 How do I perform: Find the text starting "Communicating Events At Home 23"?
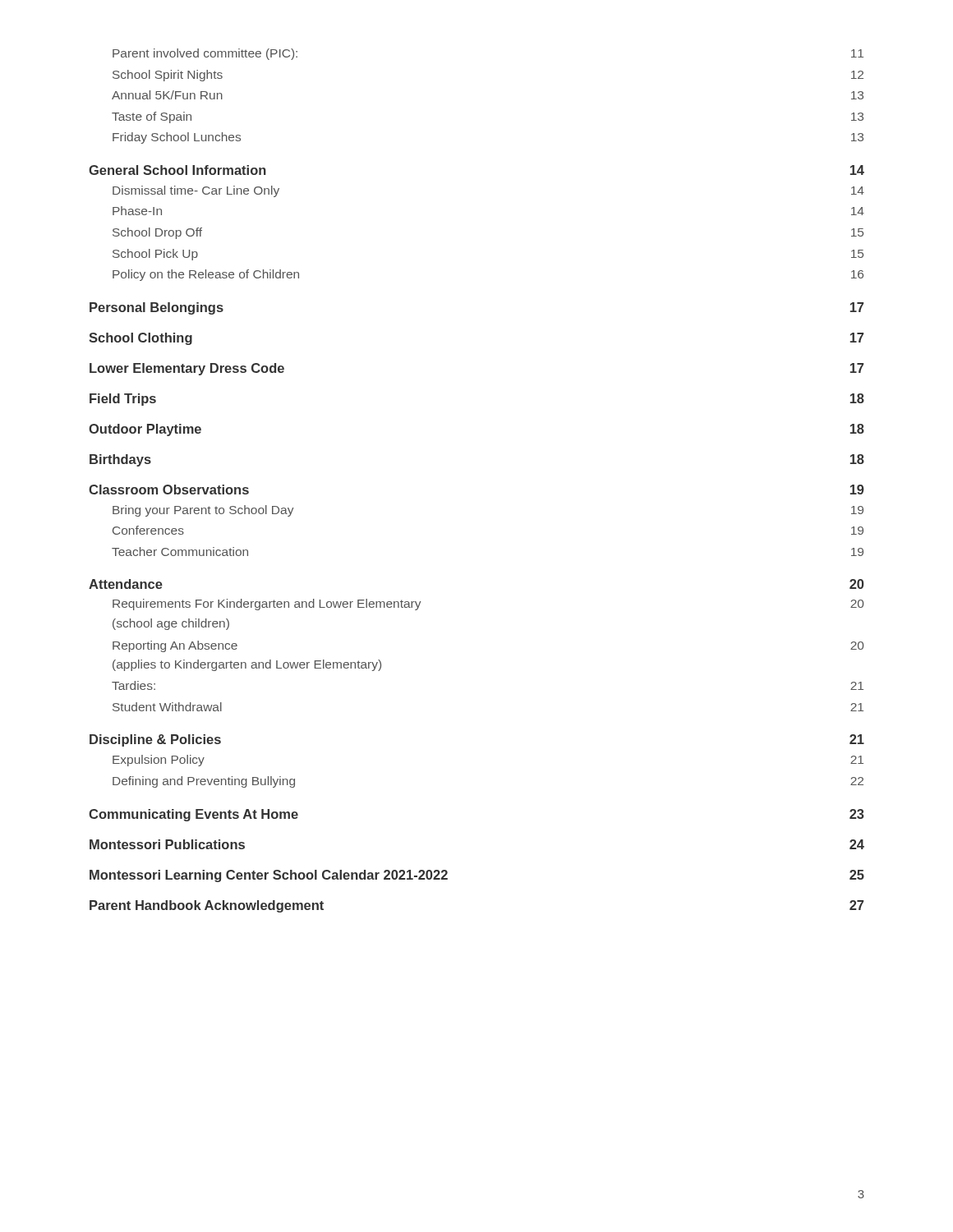[x=185, y=815]
